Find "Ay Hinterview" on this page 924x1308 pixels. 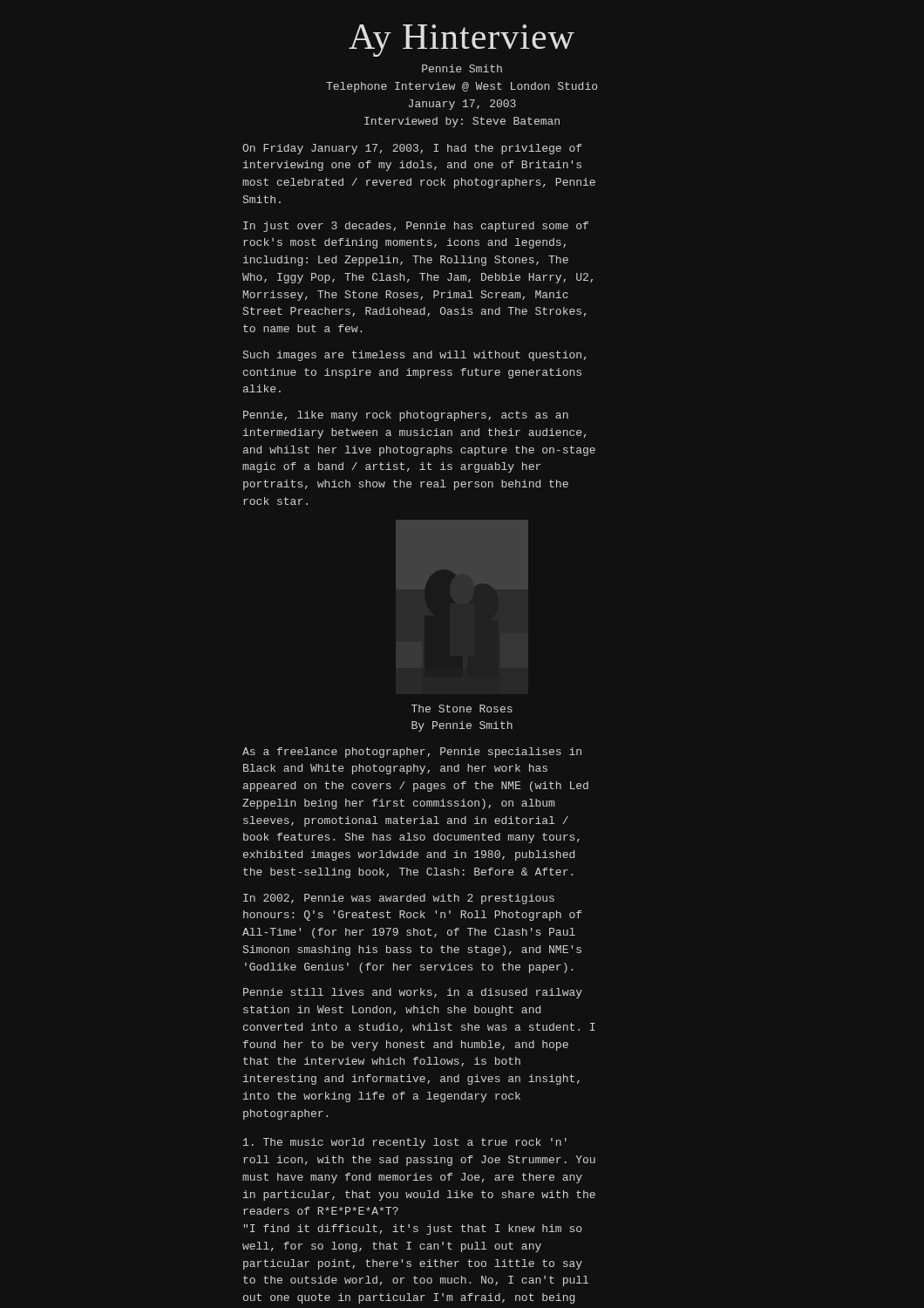point(462,37)
